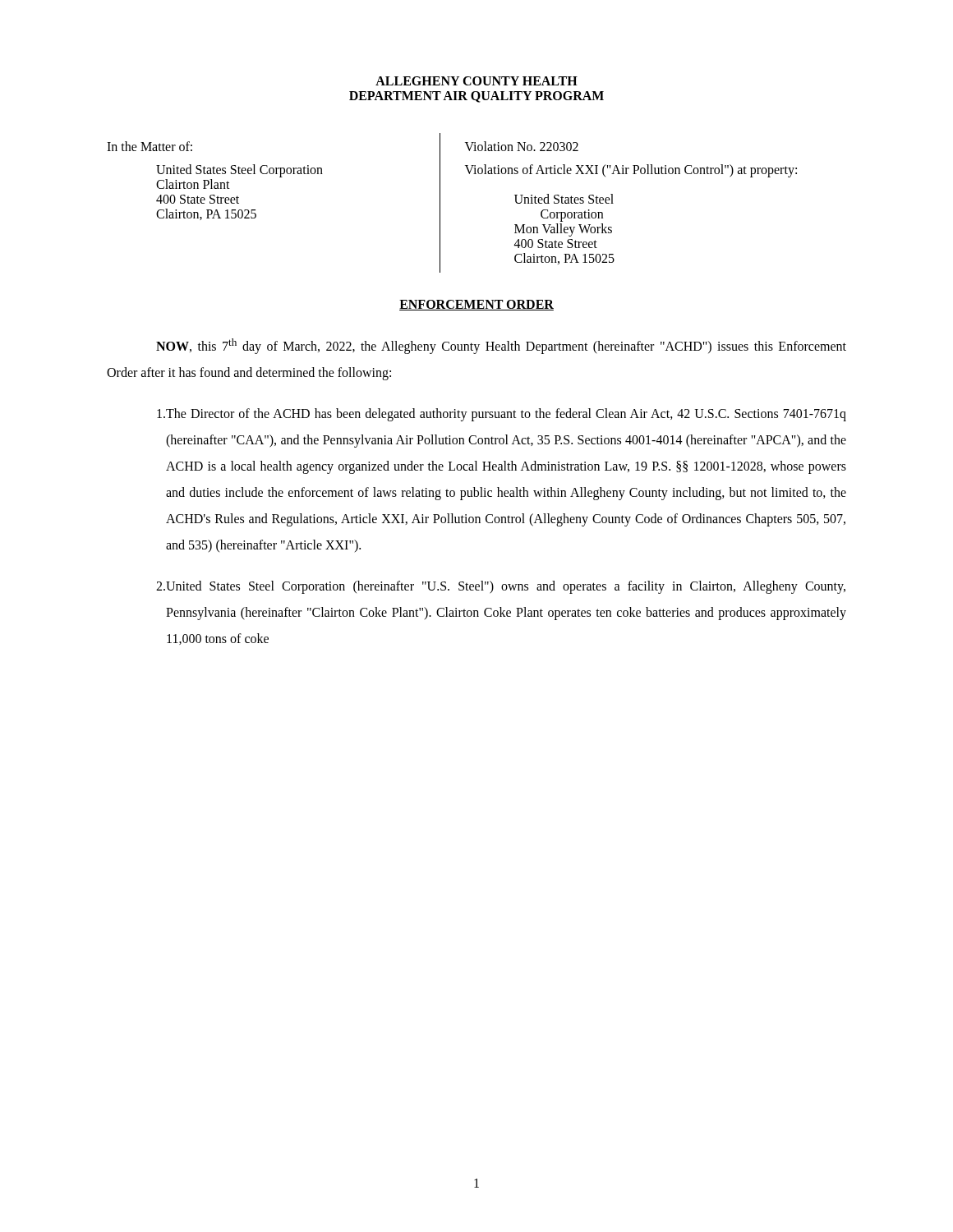Image resolution: width=953 pixels, height=1232 pixels.
Task: Locate the table with the text "United States Steel Corporation"
Action: 476,203
